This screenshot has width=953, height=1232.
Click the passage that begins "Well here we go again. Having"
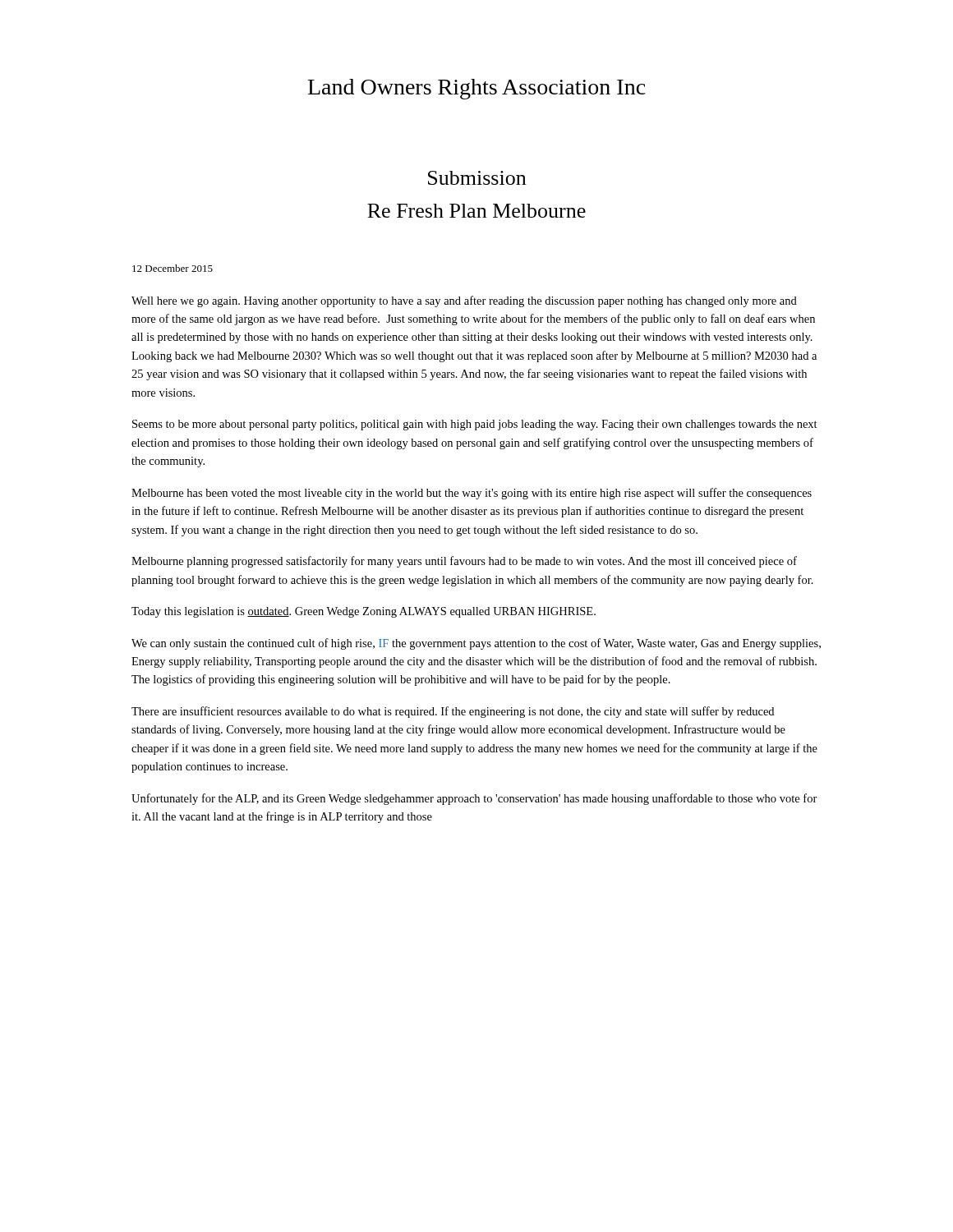474,346
